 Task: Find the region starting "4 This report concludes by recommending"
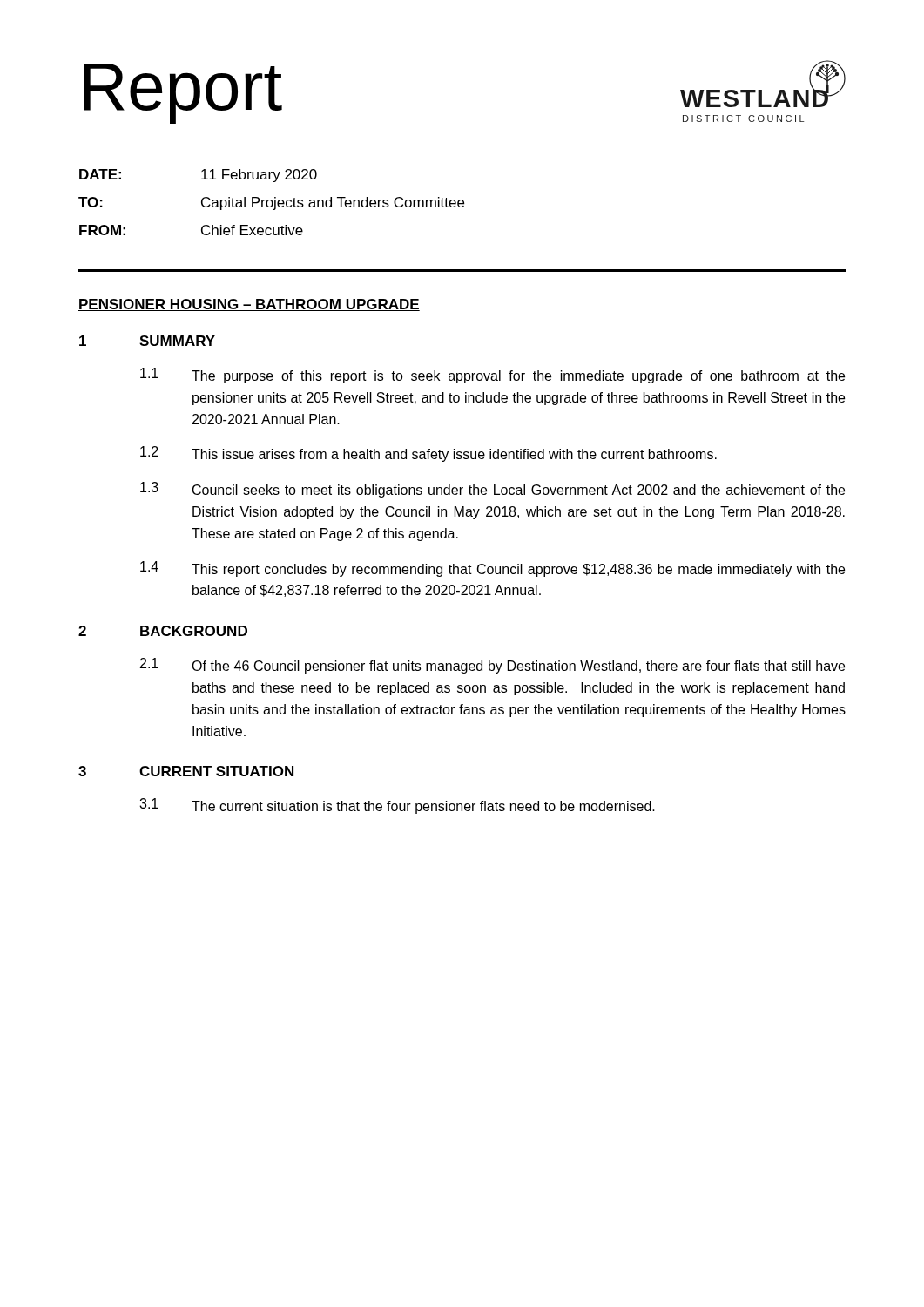point(492,581)
